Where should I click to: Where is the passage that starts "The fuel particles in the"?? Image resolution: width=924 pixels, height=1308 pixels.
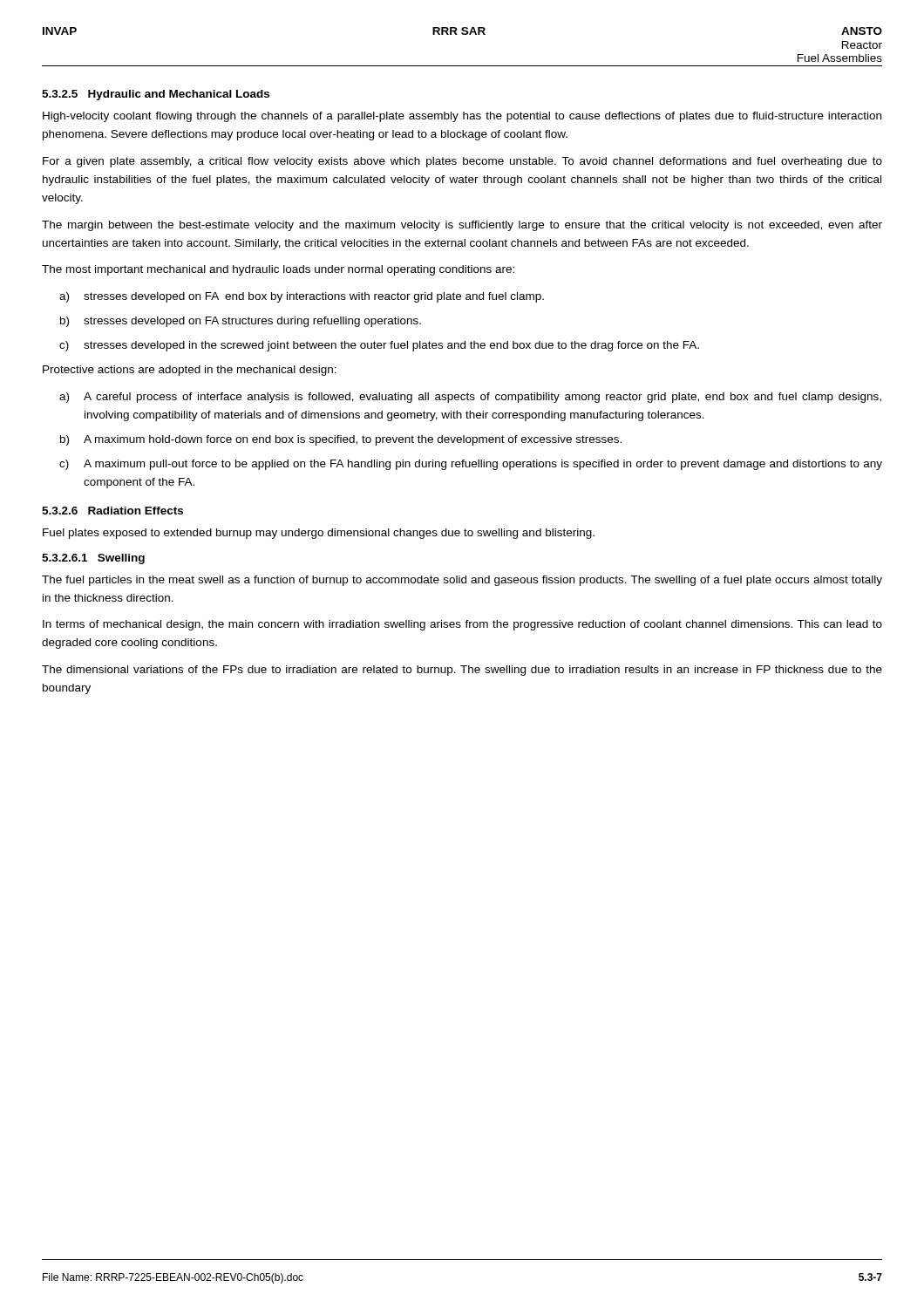(x=462, y=588)
